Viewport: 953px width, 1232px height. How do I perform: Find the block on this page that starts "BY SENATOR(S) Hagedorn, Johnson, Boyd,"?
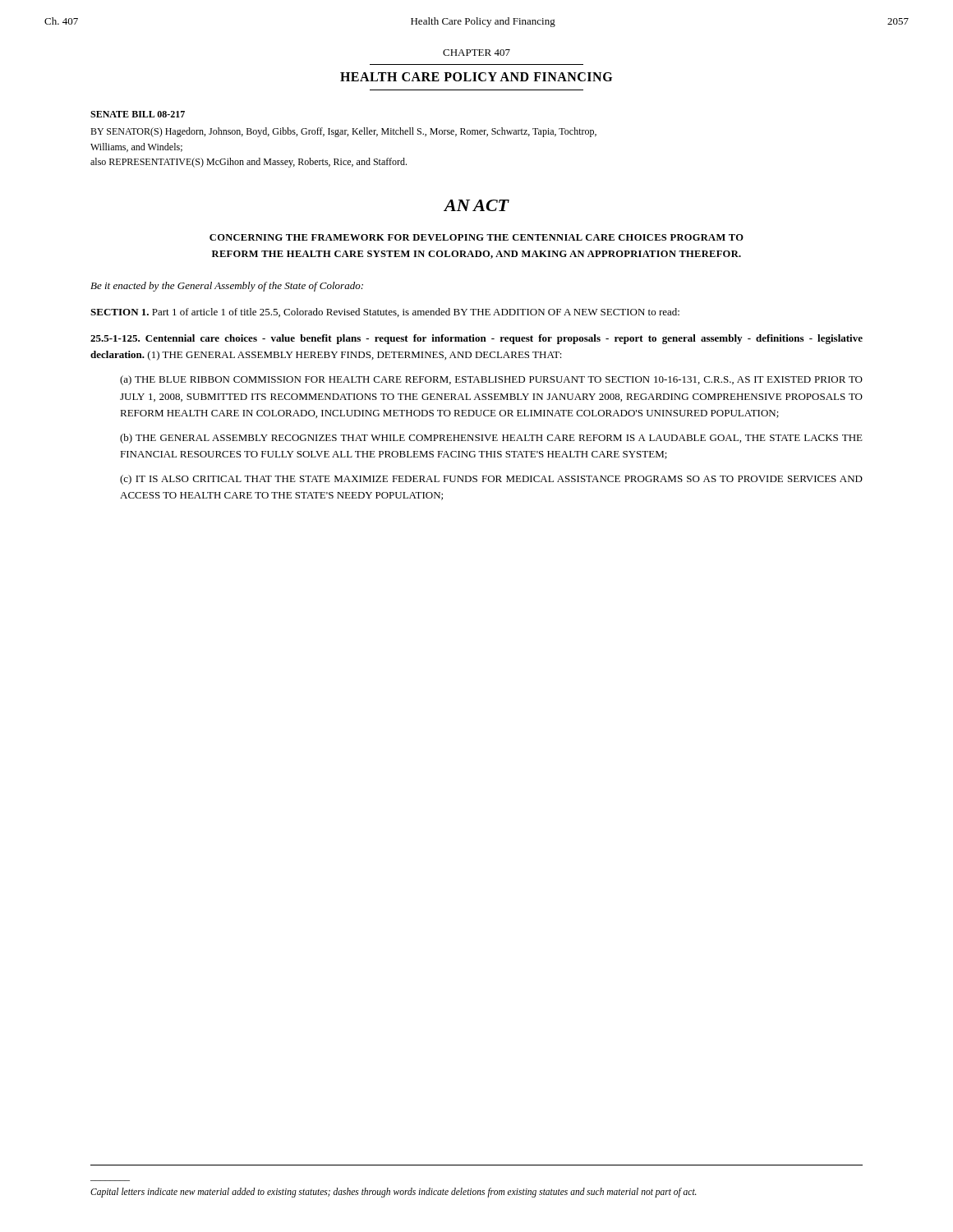coord(344,147)
